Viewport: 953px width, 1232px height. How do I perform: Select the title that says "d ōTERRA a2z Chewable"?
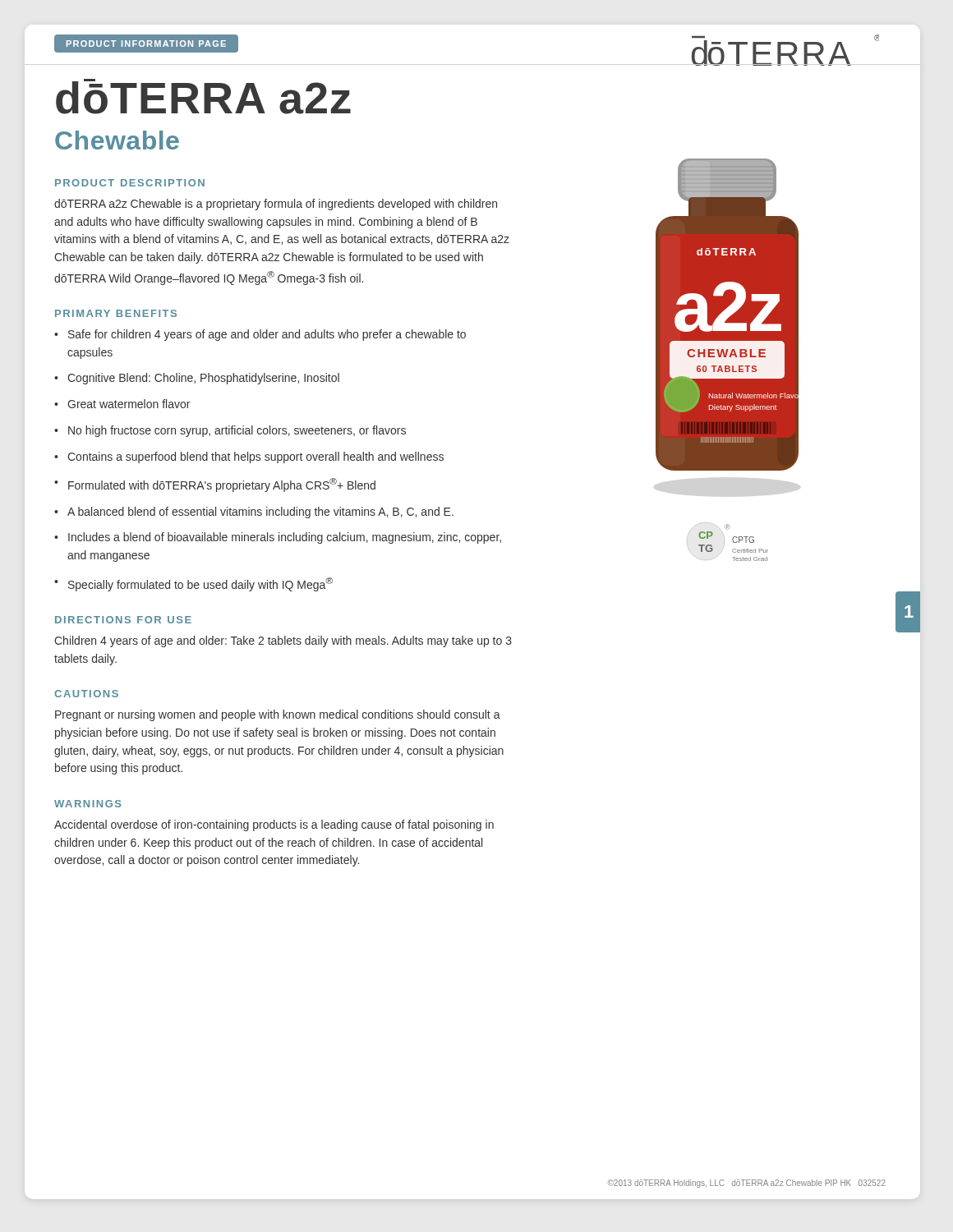(284, 115)
